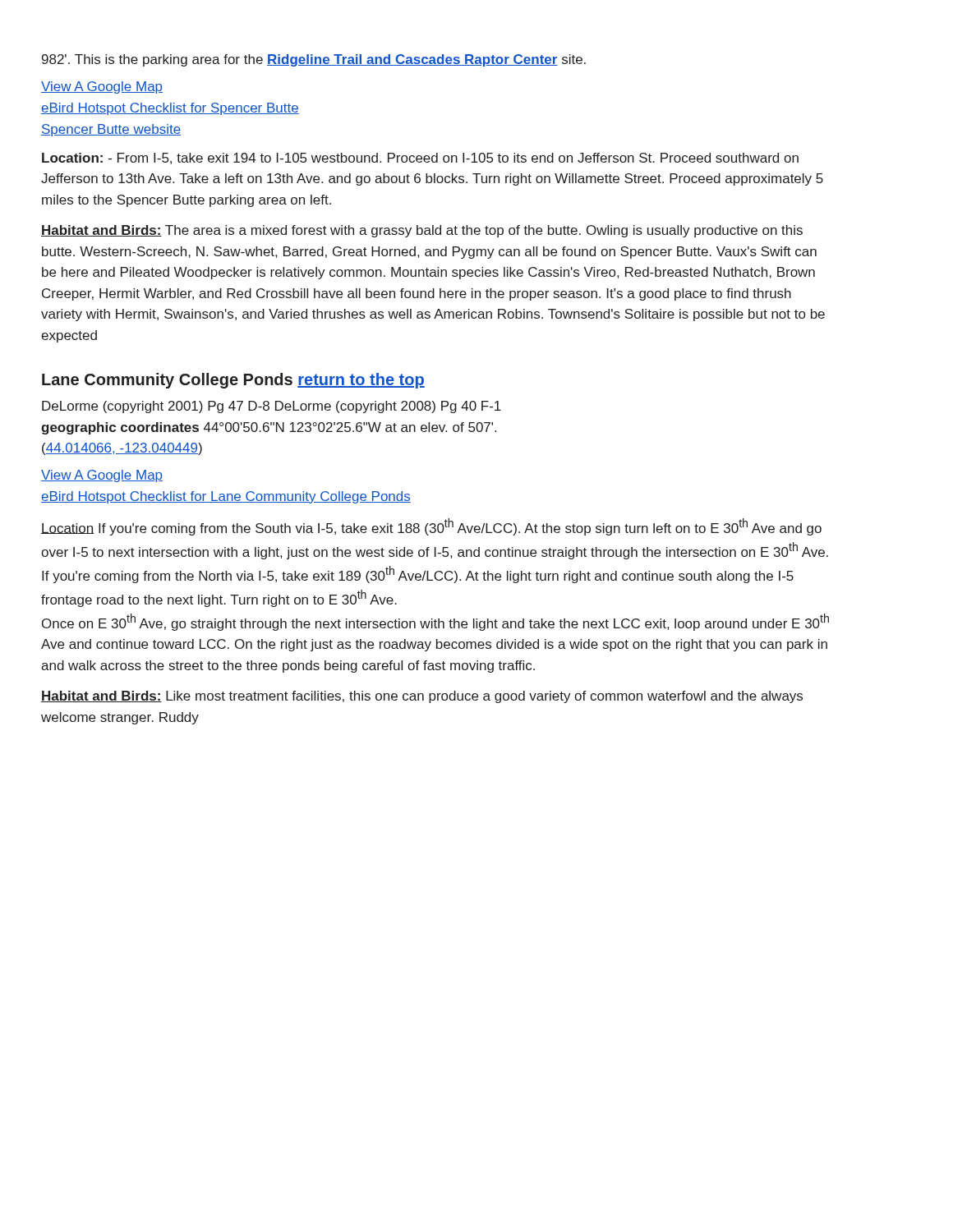Locate the block of text that opens with "Habitat and Birds: The area is a"

pos(433,283)
